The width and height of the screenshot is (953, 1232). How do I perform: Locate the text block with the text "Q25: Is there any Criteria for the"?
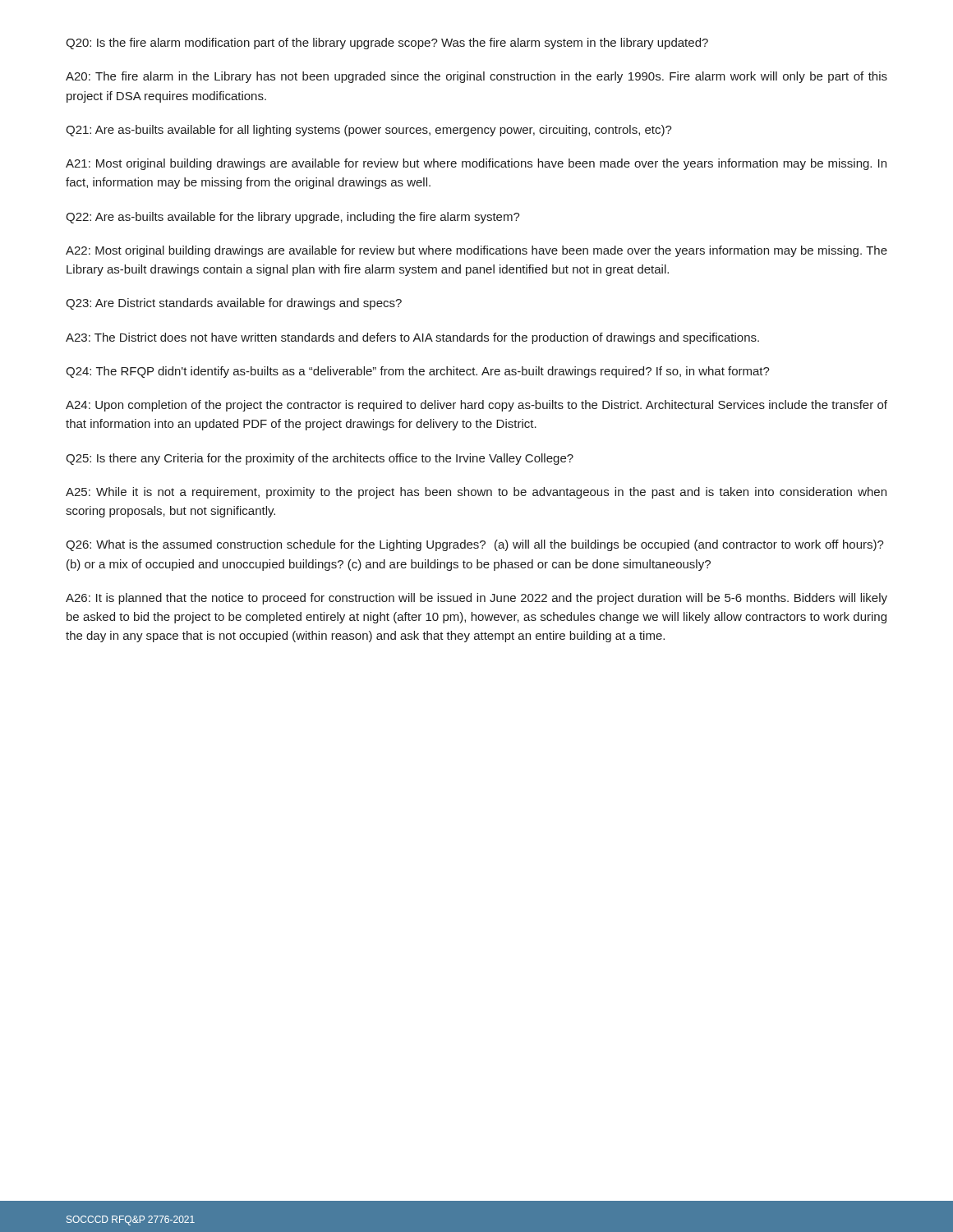point(320,458)
